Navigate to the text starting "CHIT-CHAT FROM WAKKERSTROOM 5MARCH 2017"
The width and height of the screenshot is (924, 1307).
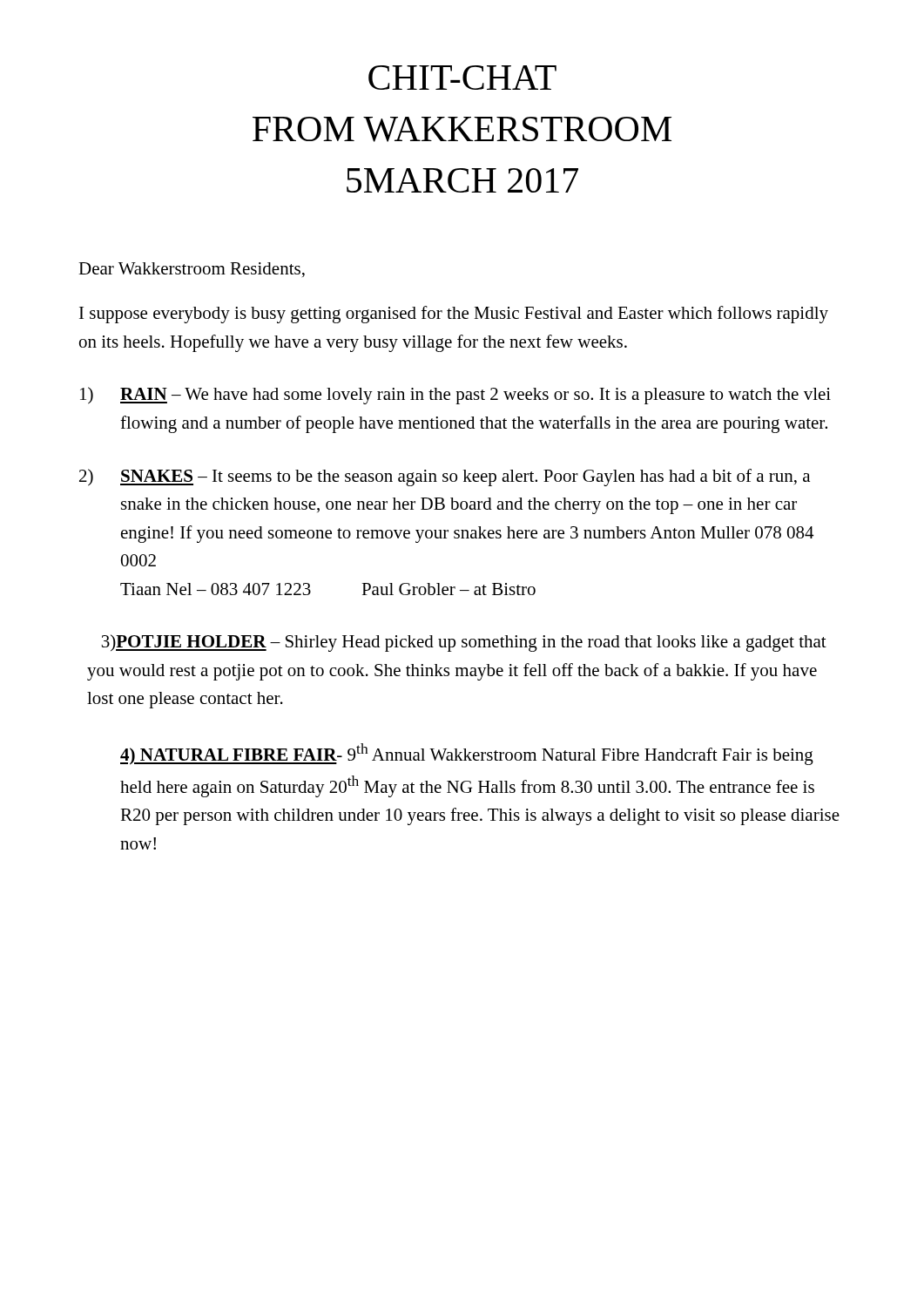(x=462, y=129)
